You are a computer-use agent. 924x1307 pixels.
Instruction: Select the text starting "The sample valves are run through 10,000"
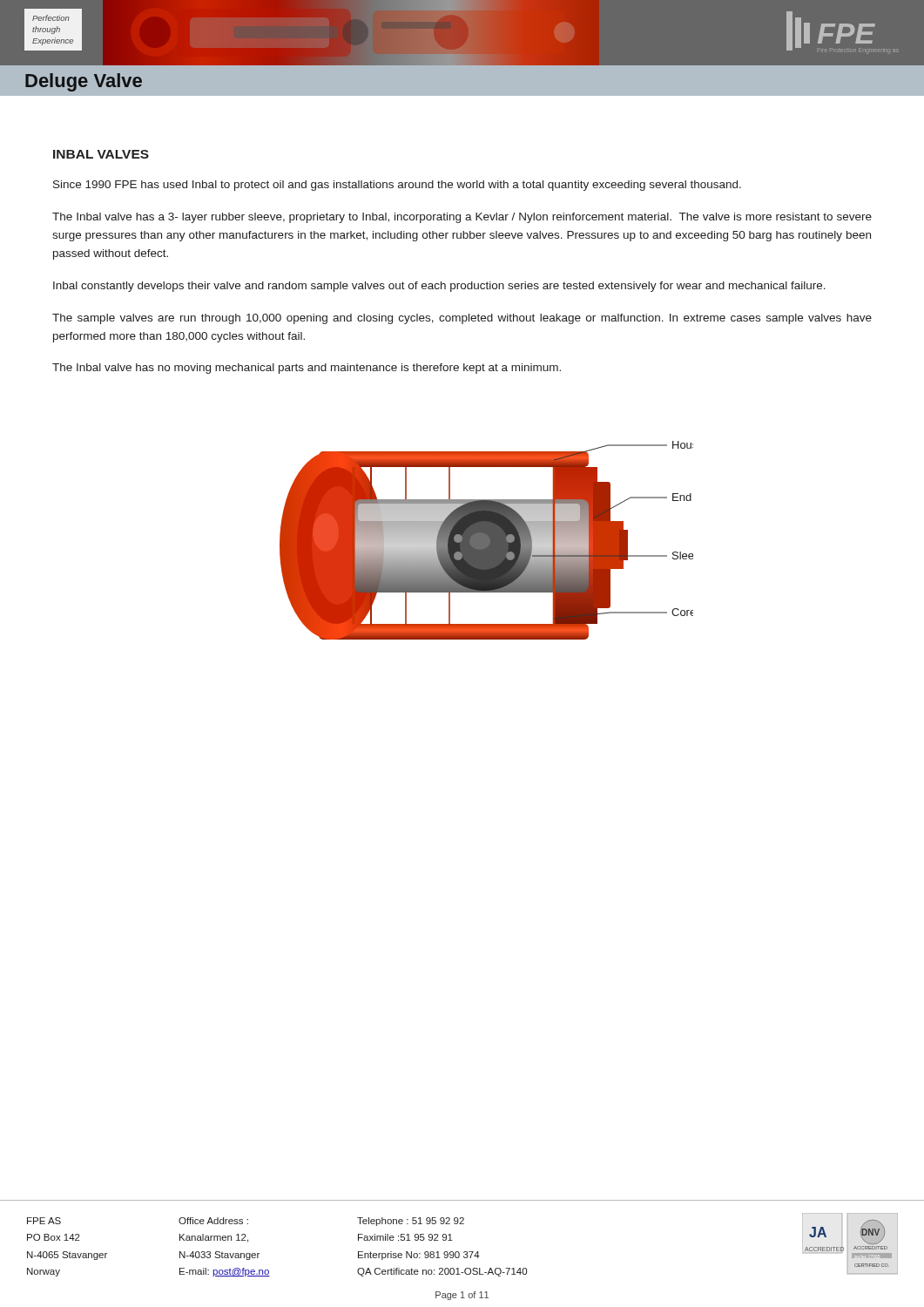coord(462,326)
